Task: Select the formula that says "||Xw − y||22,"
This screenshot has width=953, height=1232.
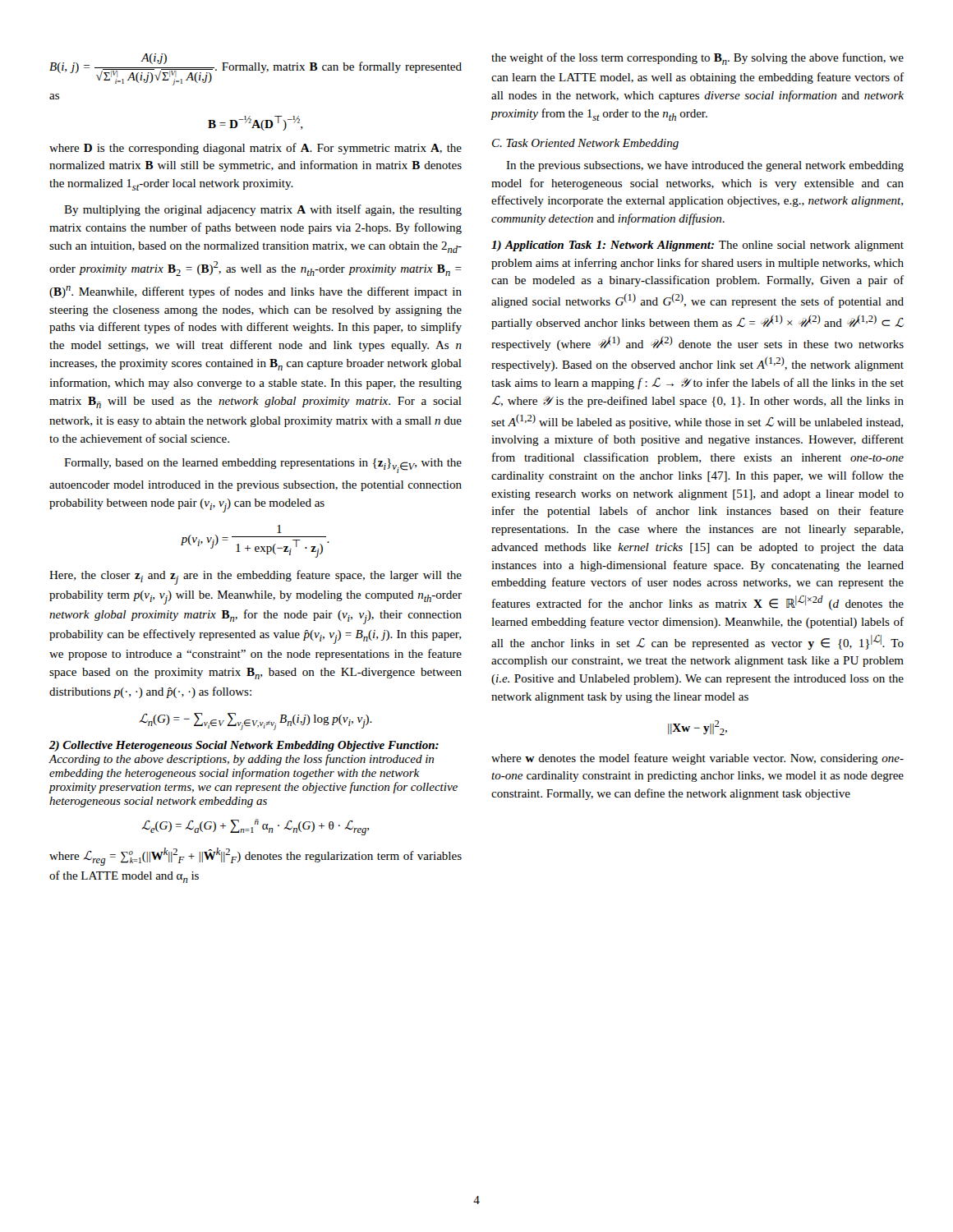Action: tap(697, 727)
